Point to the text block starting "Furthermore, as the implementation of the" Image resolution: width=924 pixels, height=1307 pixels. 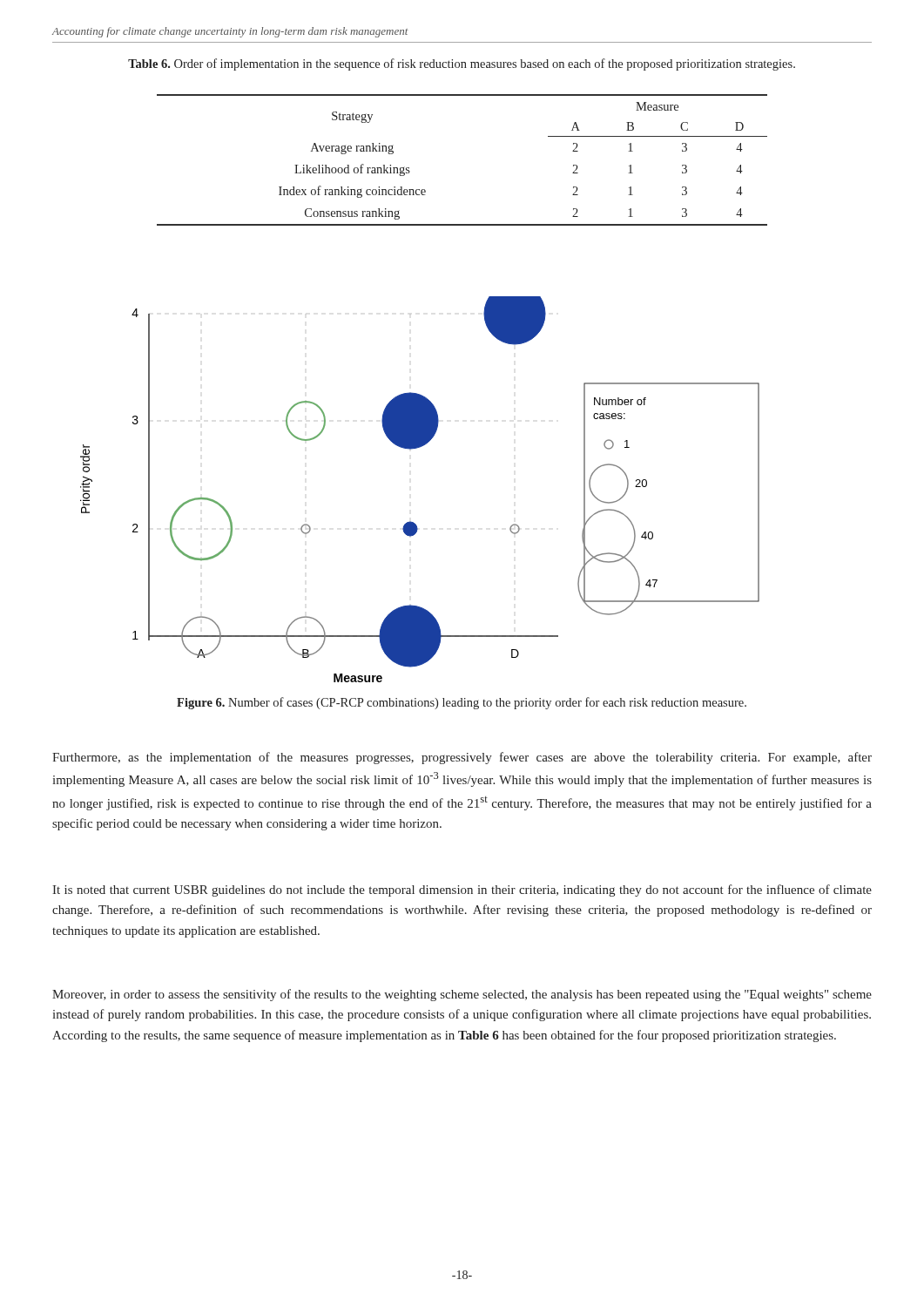coord(462,790)
